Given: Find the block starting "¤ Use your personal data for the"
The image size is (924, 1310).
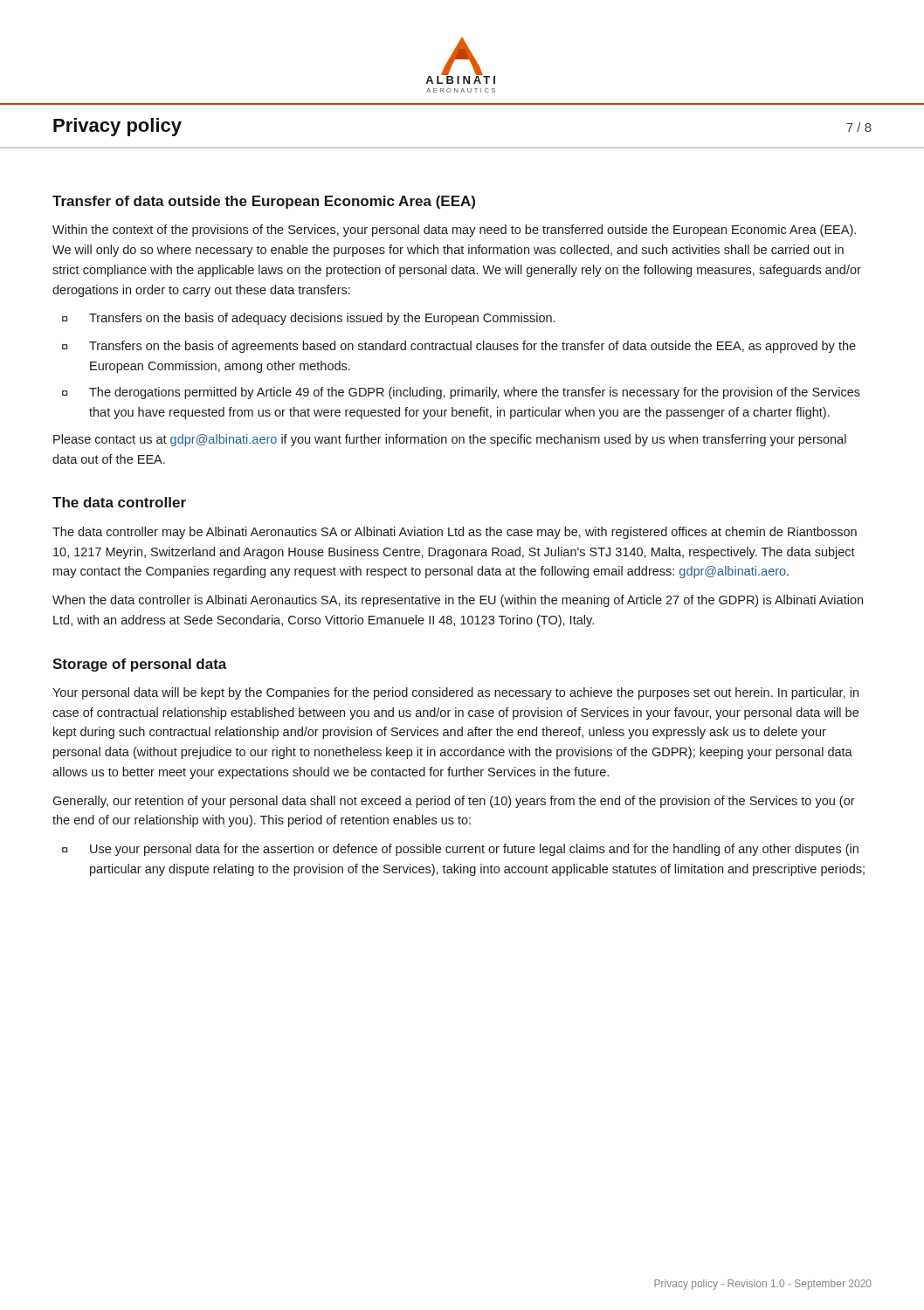Looking at the screenshot, I should [466, 859].
